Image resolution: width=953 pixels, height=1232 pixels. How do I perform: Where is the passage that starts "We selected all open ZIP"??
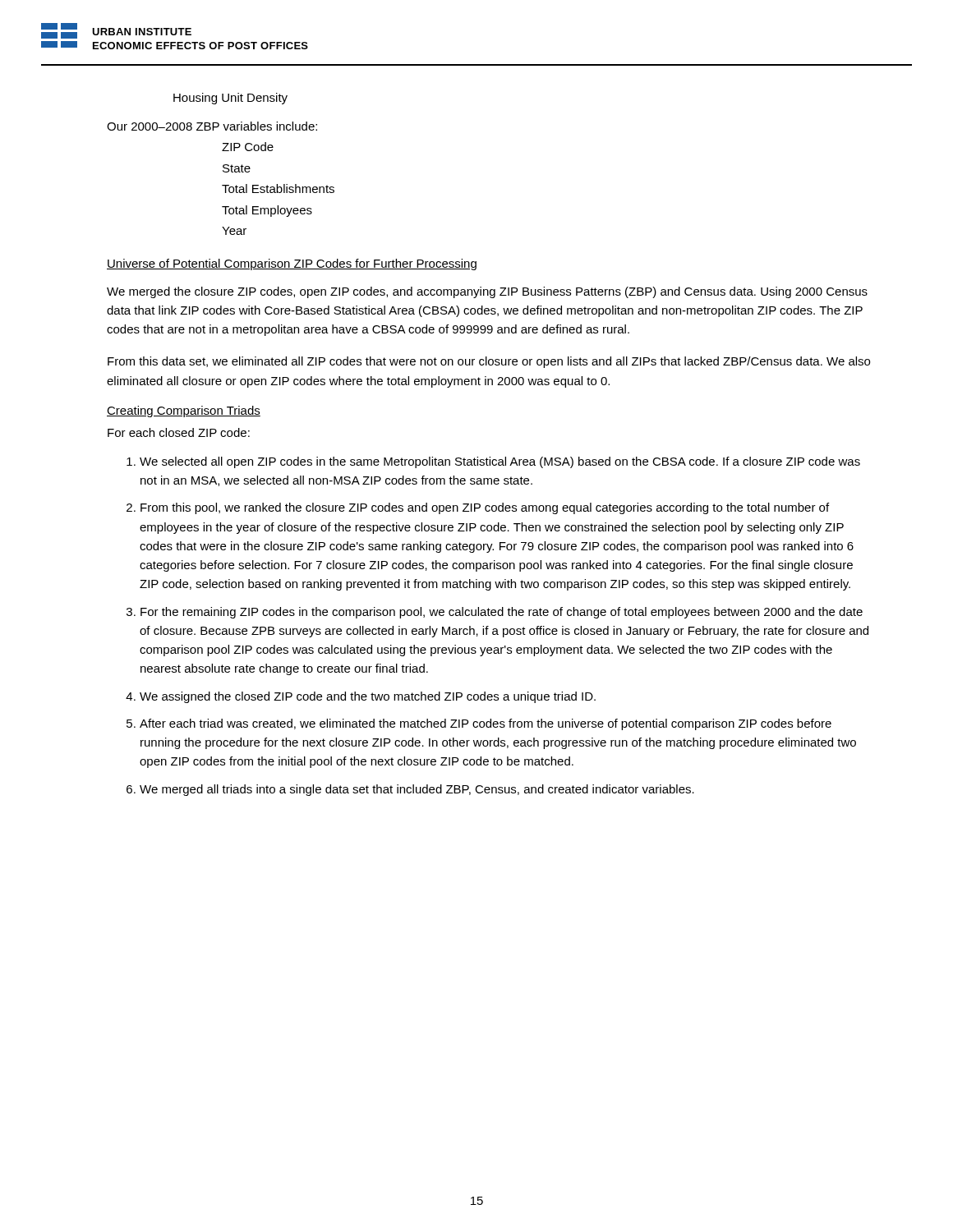tap(500, 471)
